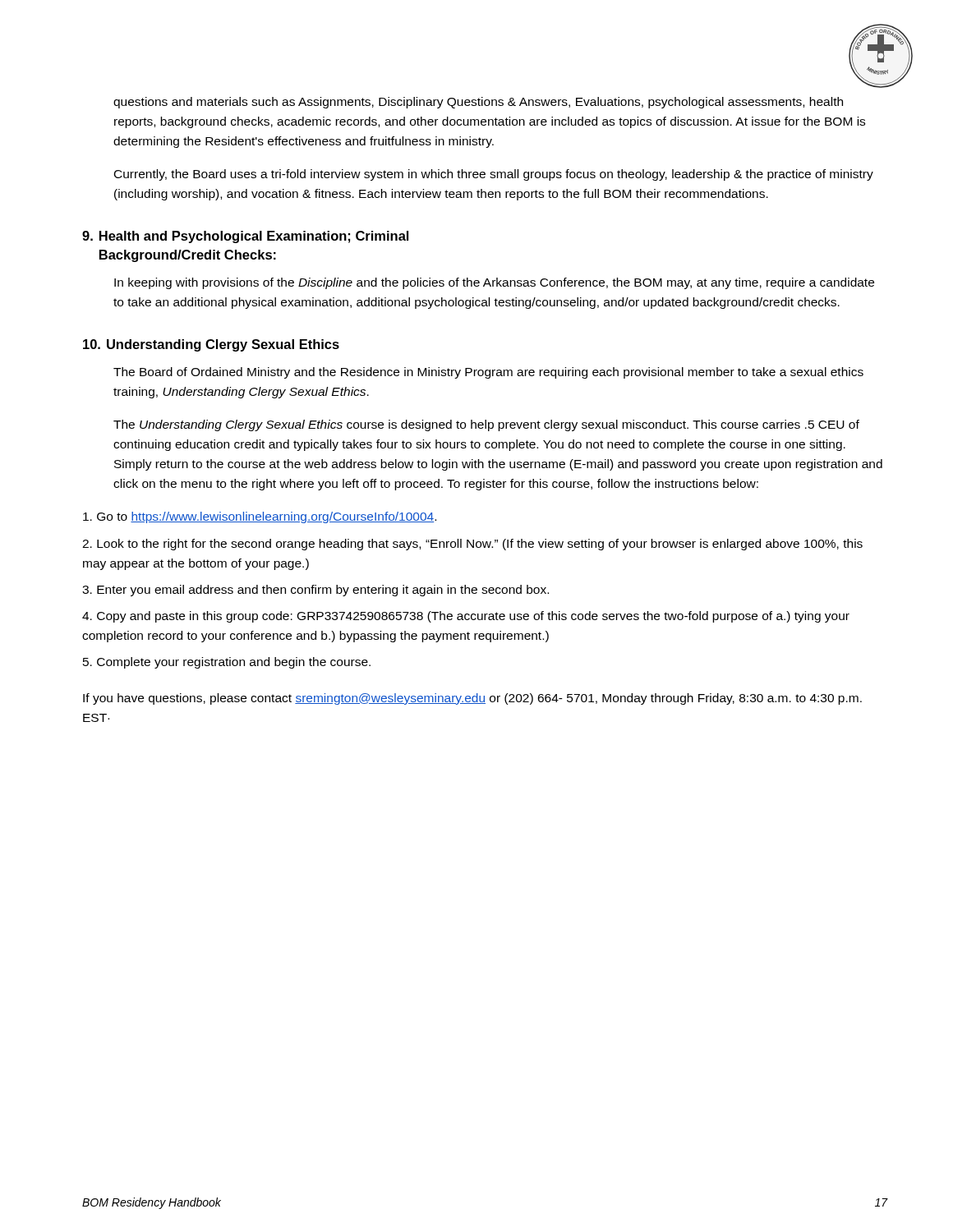The height and width of the screenshot is (1232, 953).
Task: Find the element starting "In keeping with"
Action: coord(494,292)
